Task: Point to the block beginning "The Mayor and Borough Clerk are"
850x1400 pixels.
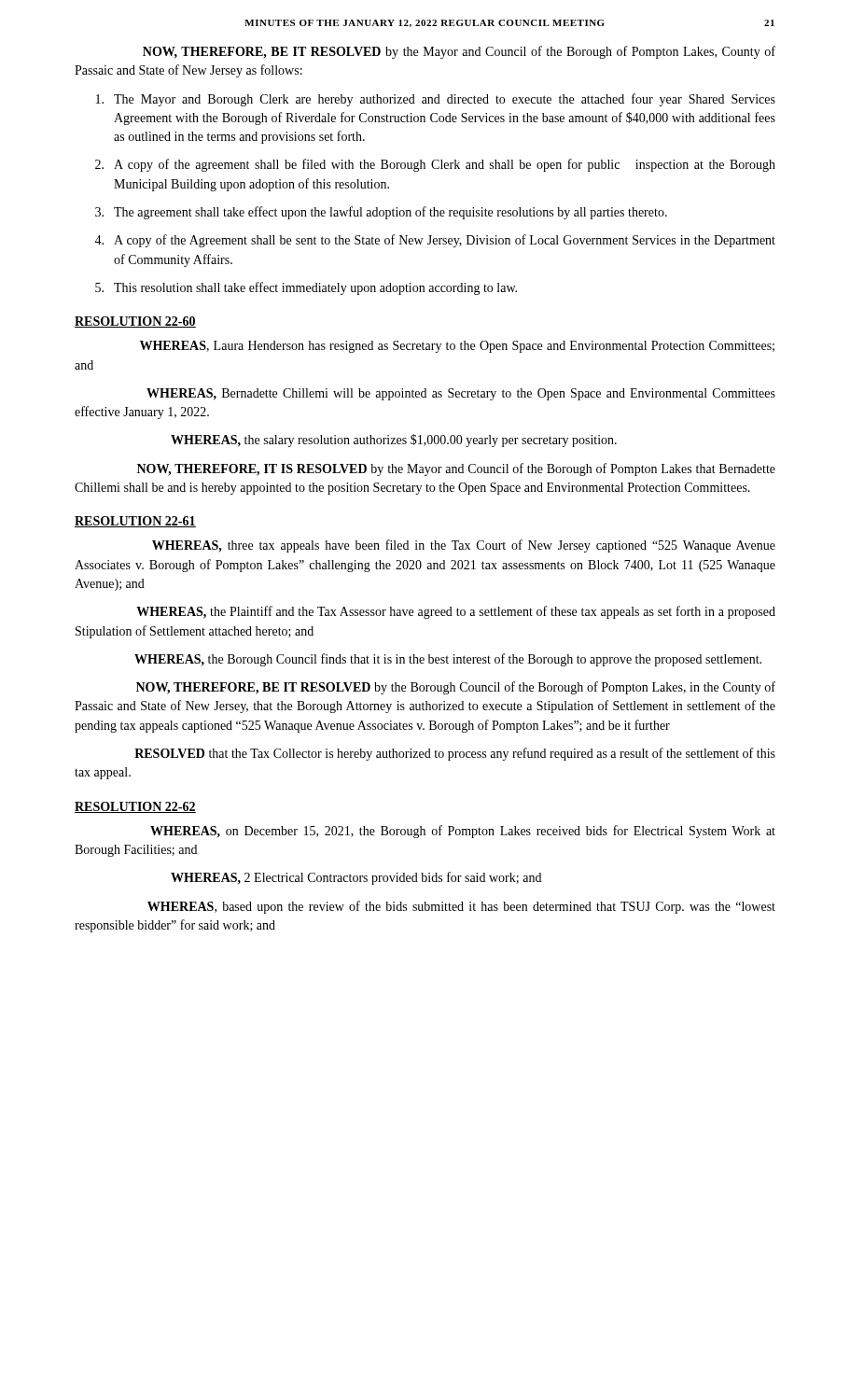Action: click(425, 119)
